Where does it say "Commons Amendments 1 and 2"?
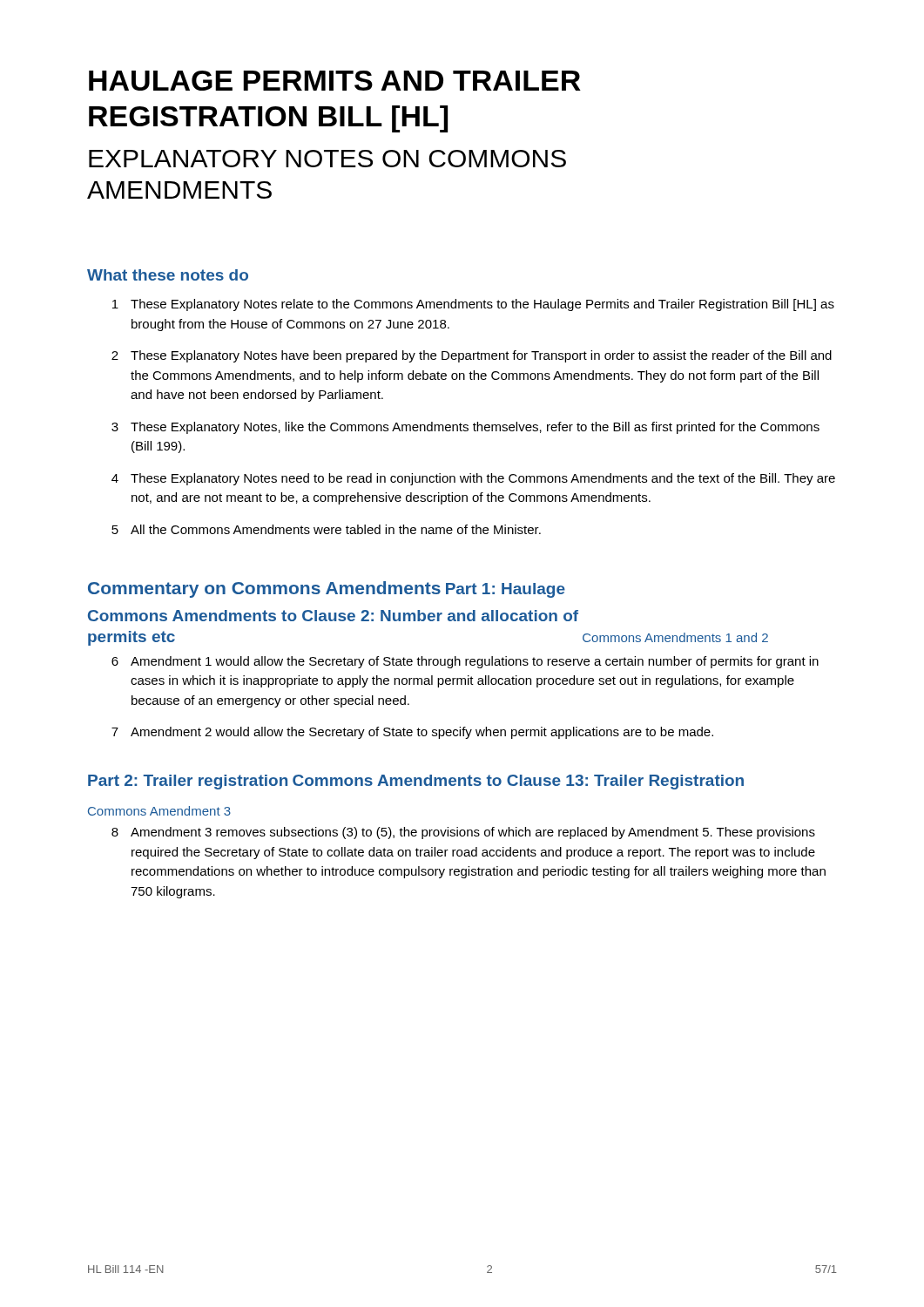 coord(675,638)
